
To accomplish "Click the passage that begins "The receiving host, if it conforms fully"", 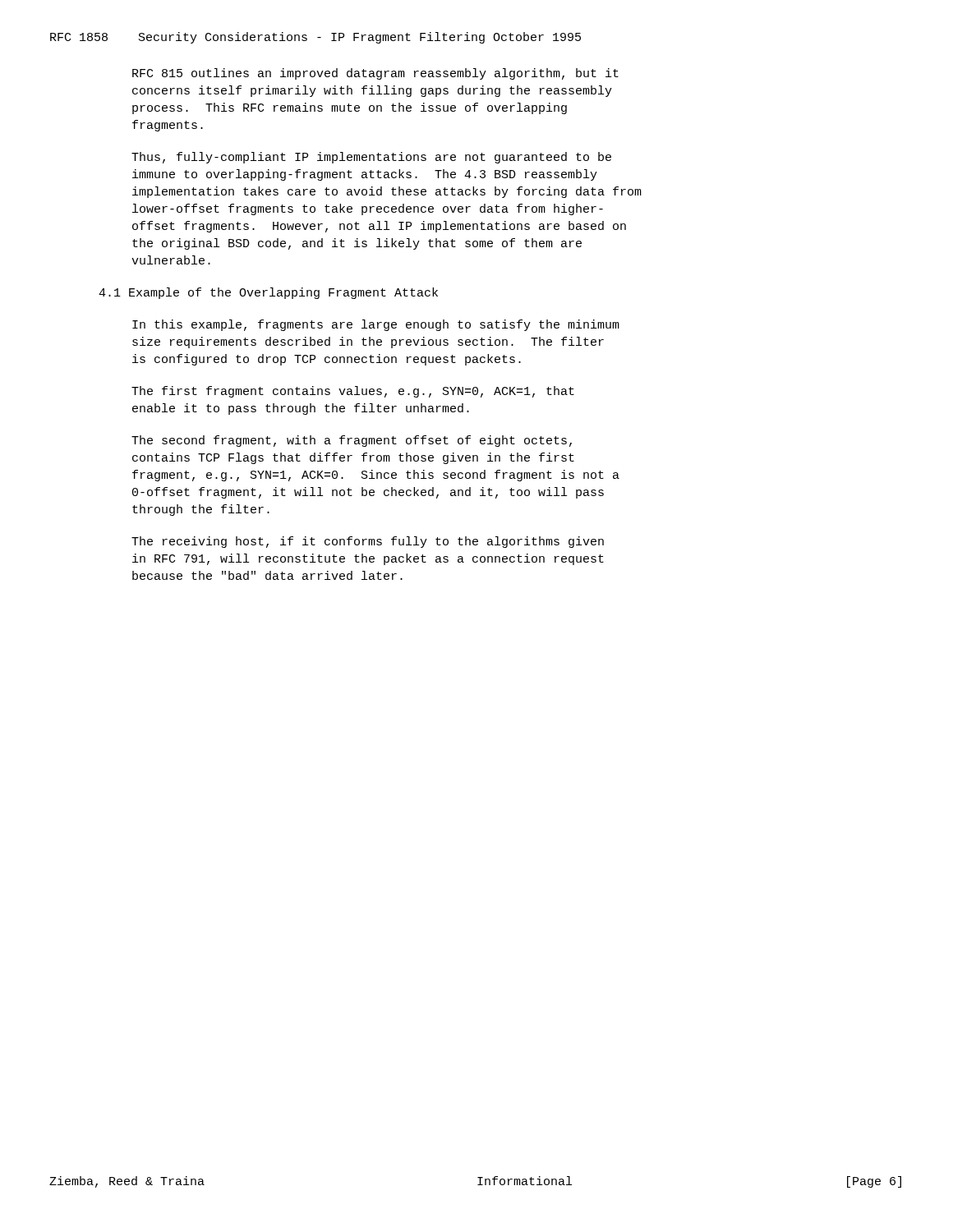I will [x=368, y=560].
